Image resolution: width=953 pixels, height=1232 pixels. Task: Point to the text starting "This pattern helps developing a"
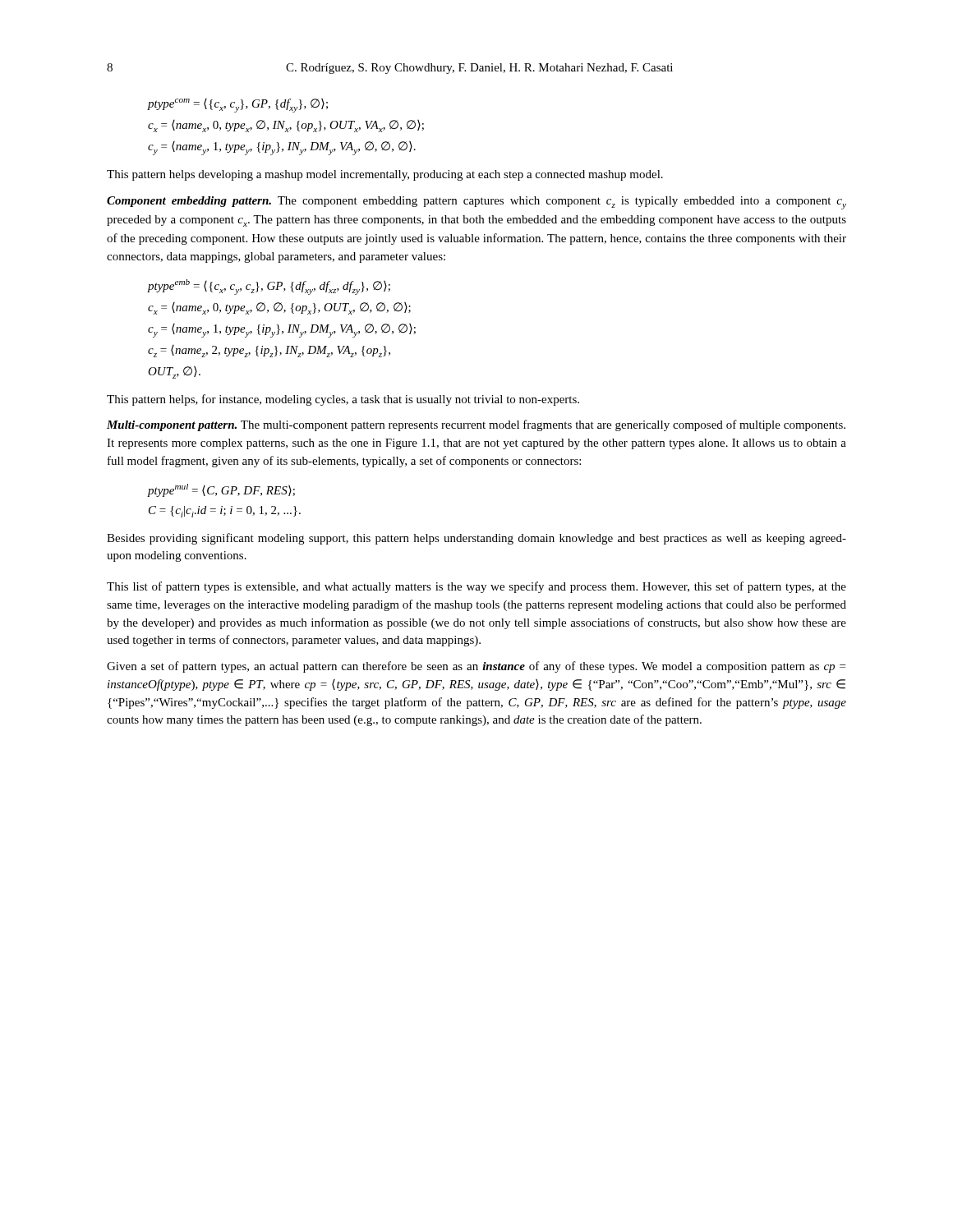385,174
